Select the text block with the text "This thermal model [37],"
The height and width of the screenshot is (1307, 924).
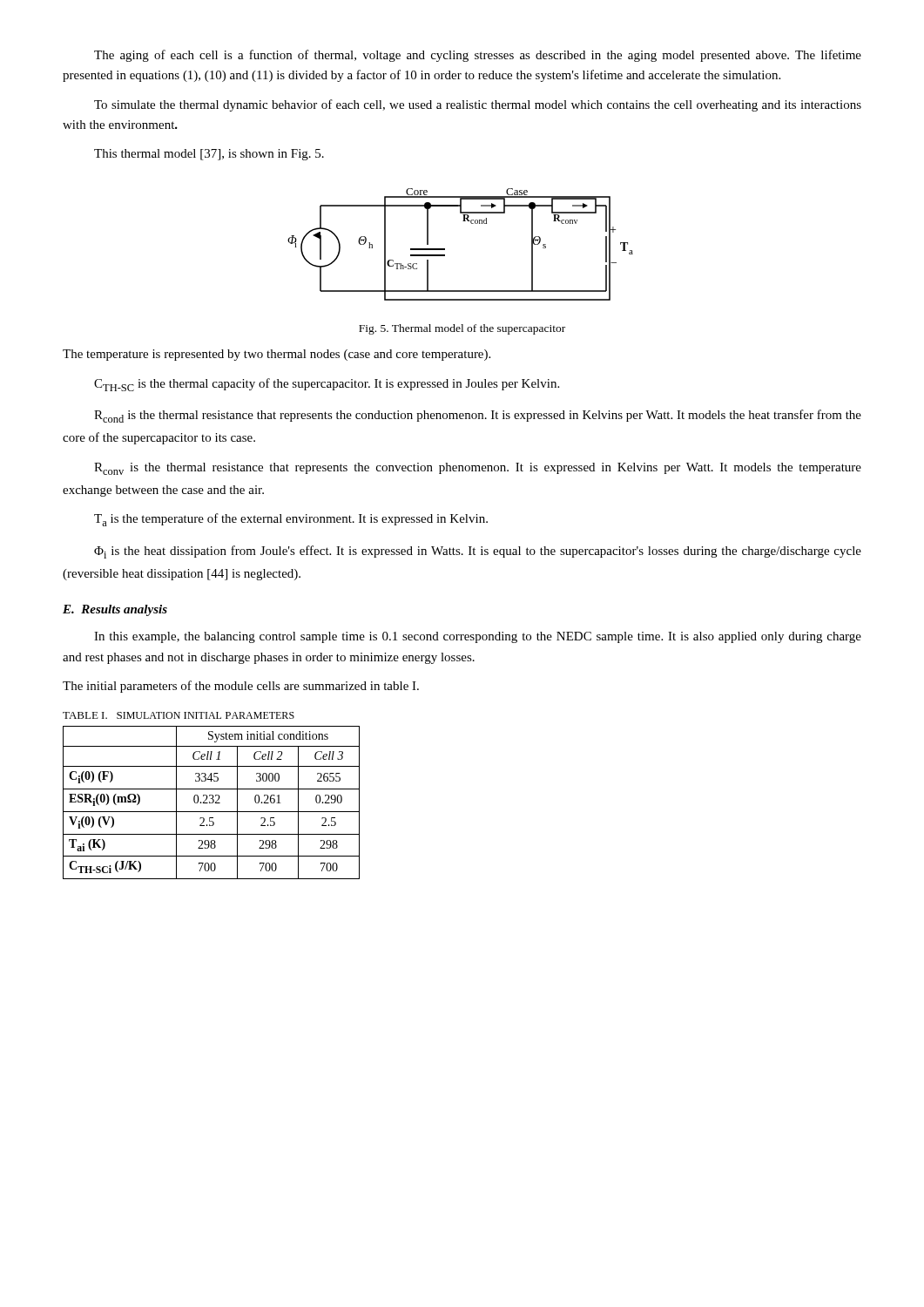tap(209, 155)
